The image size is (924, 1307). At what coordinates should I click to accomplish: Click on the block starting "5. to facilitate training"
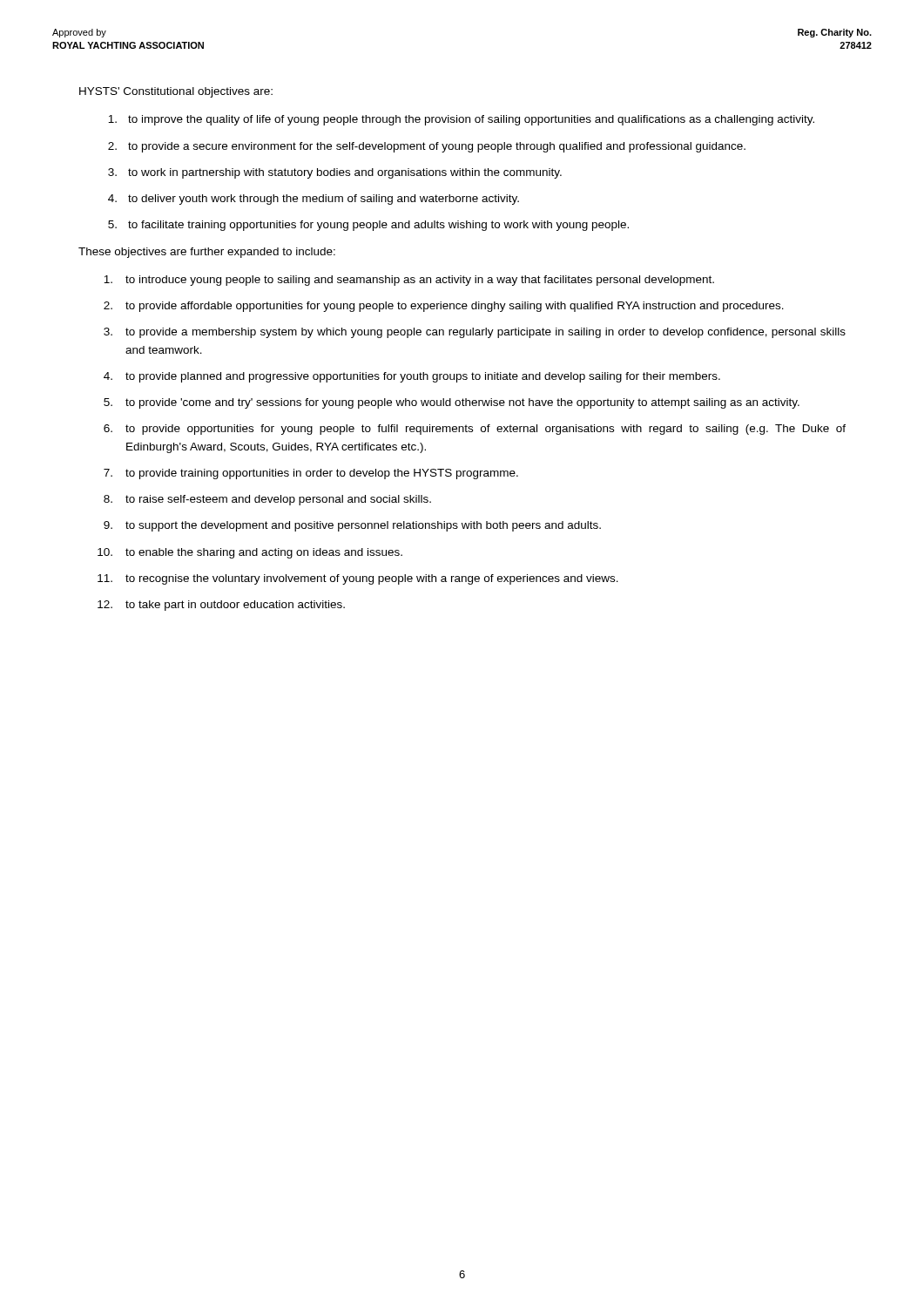tap(462, 225)
